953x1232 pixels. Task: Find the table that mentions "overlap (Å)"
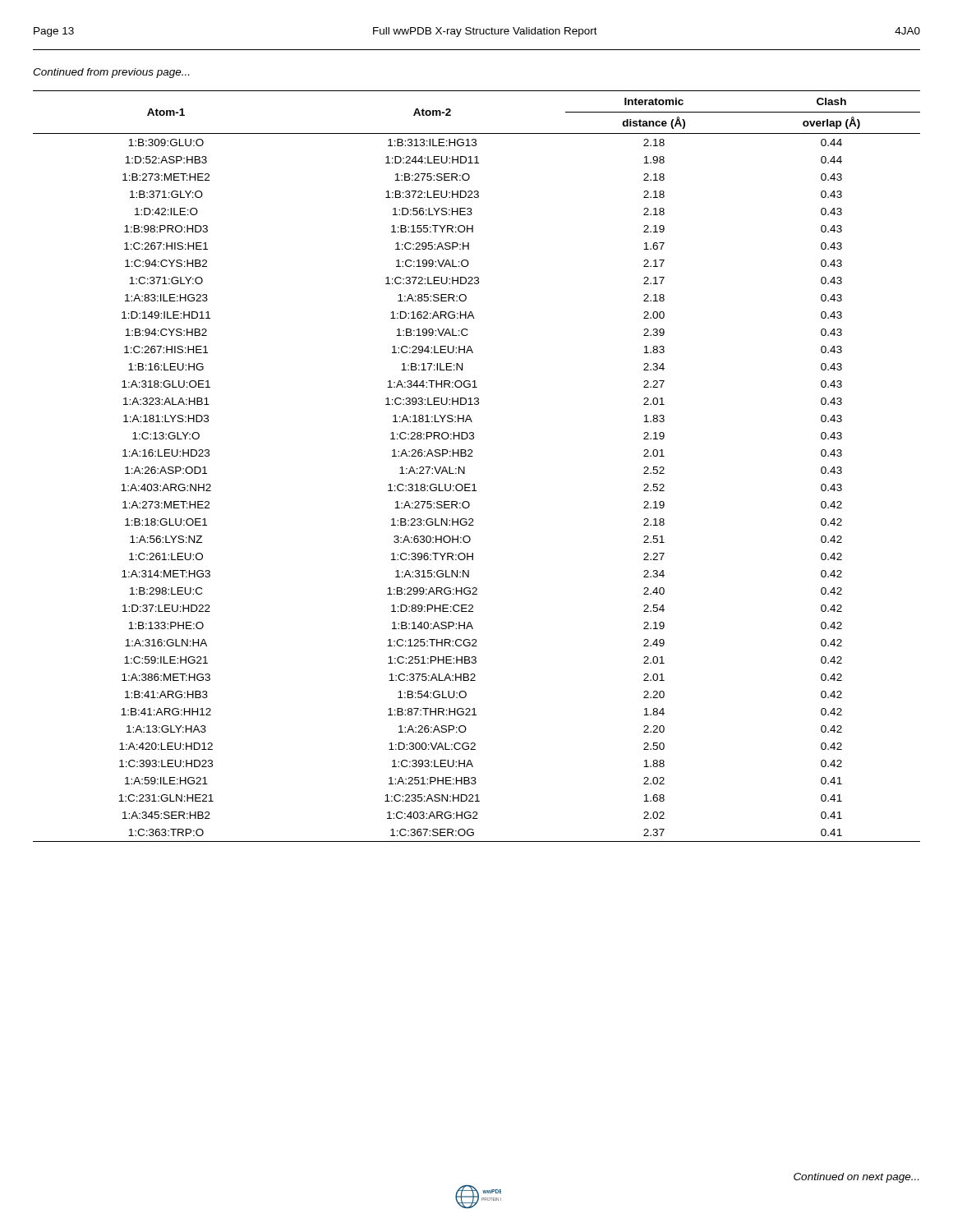tap(476, 466)
